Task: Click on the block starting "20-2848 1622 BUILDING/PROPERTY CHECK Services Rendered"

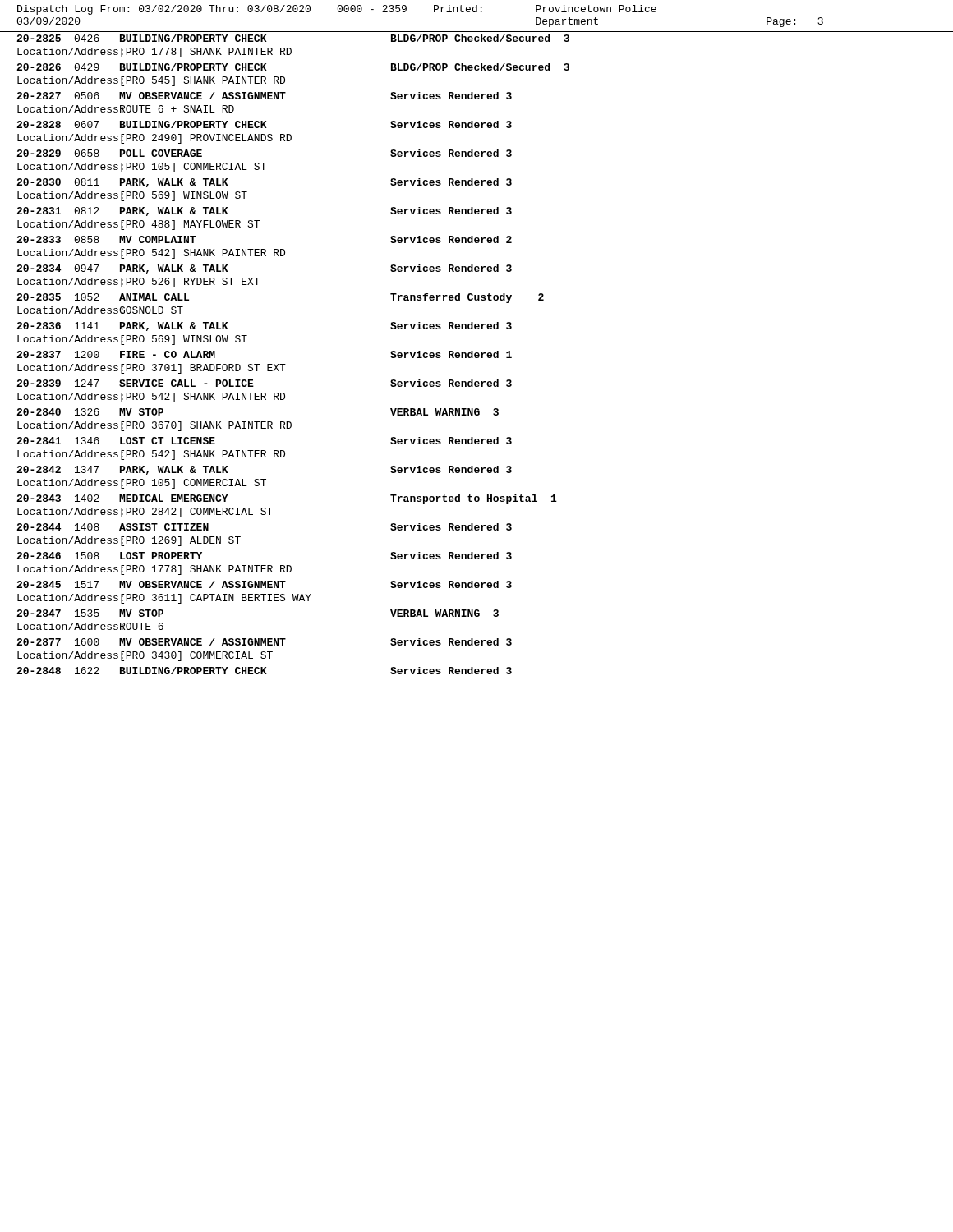Action: click(476, 671)
